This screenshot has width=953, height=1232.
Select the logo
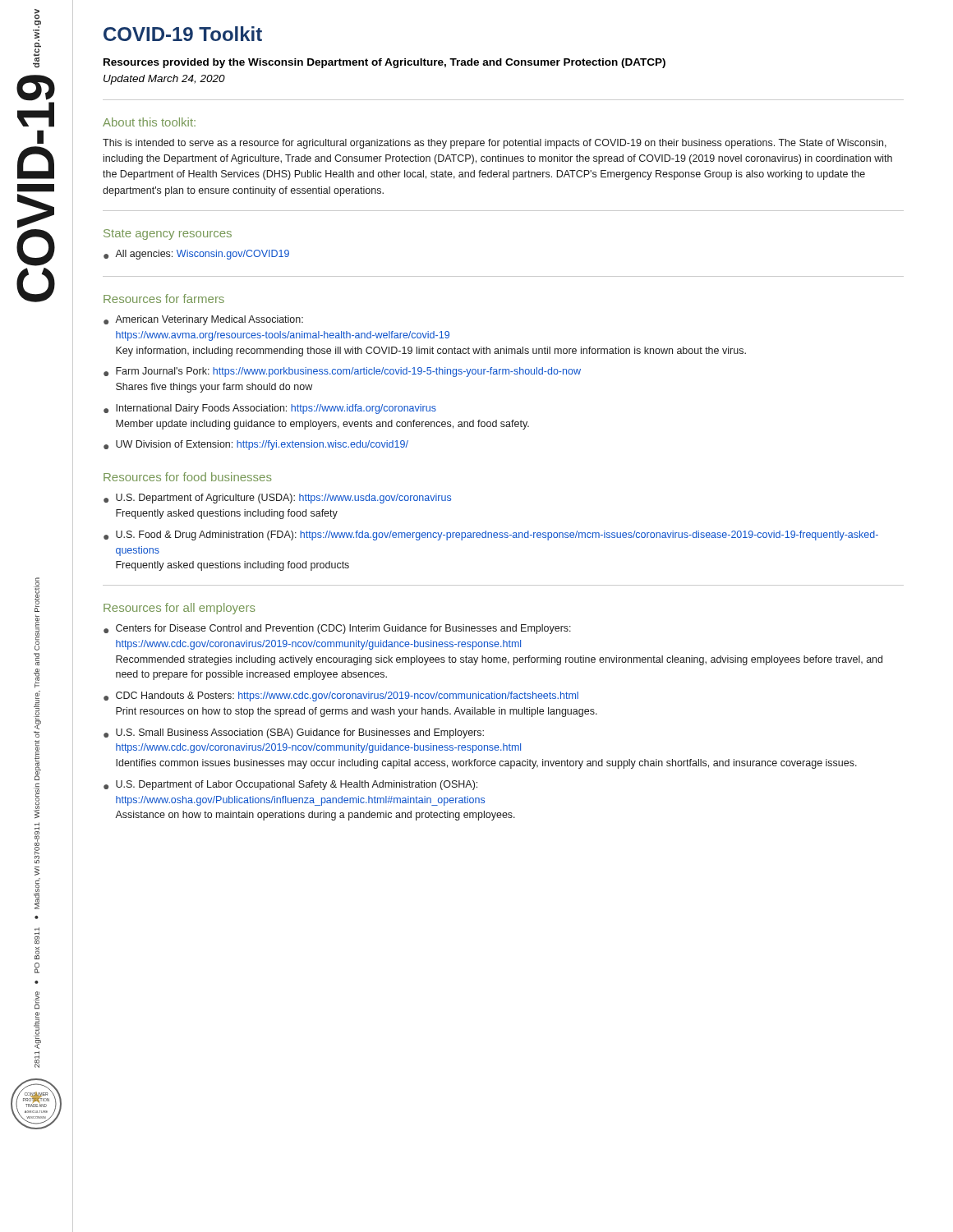pyautogui.click(x=36, y=1102)
